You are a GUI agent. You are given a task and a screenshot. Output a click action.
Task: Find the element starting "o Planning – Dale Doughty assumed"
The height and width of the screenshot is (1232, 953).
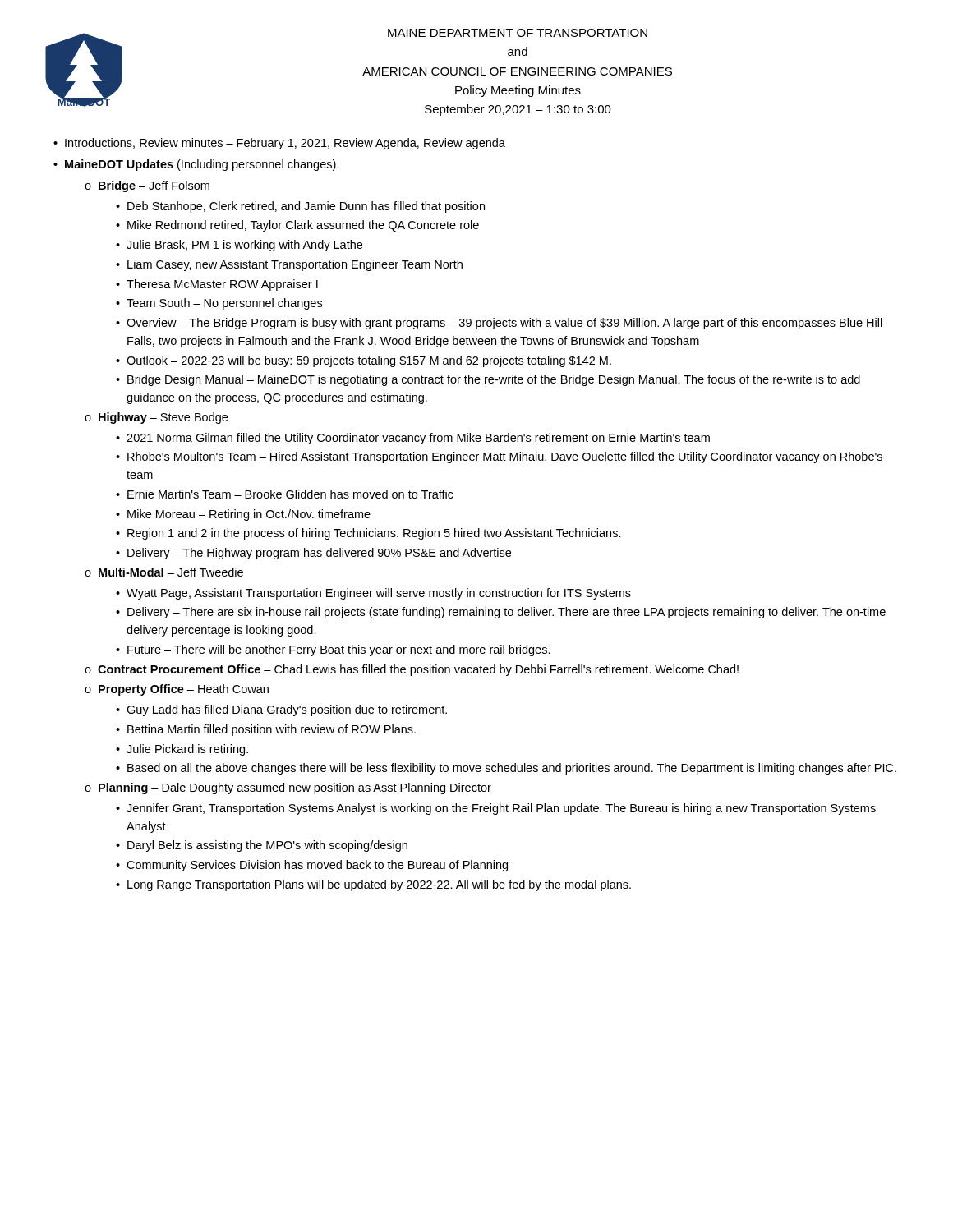pos(288,788)
